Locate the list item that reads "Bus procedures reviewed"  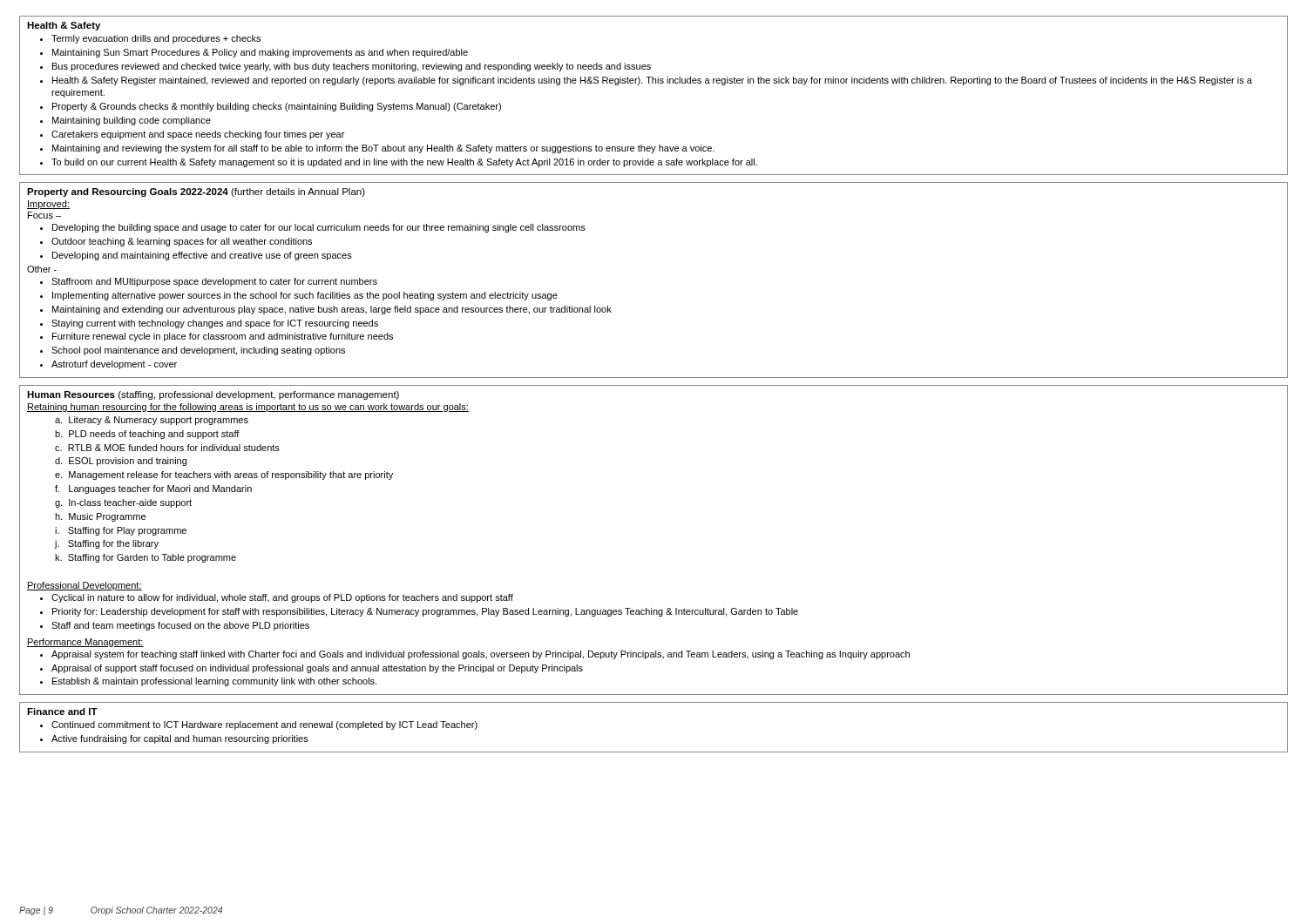[x=351, y=66]
